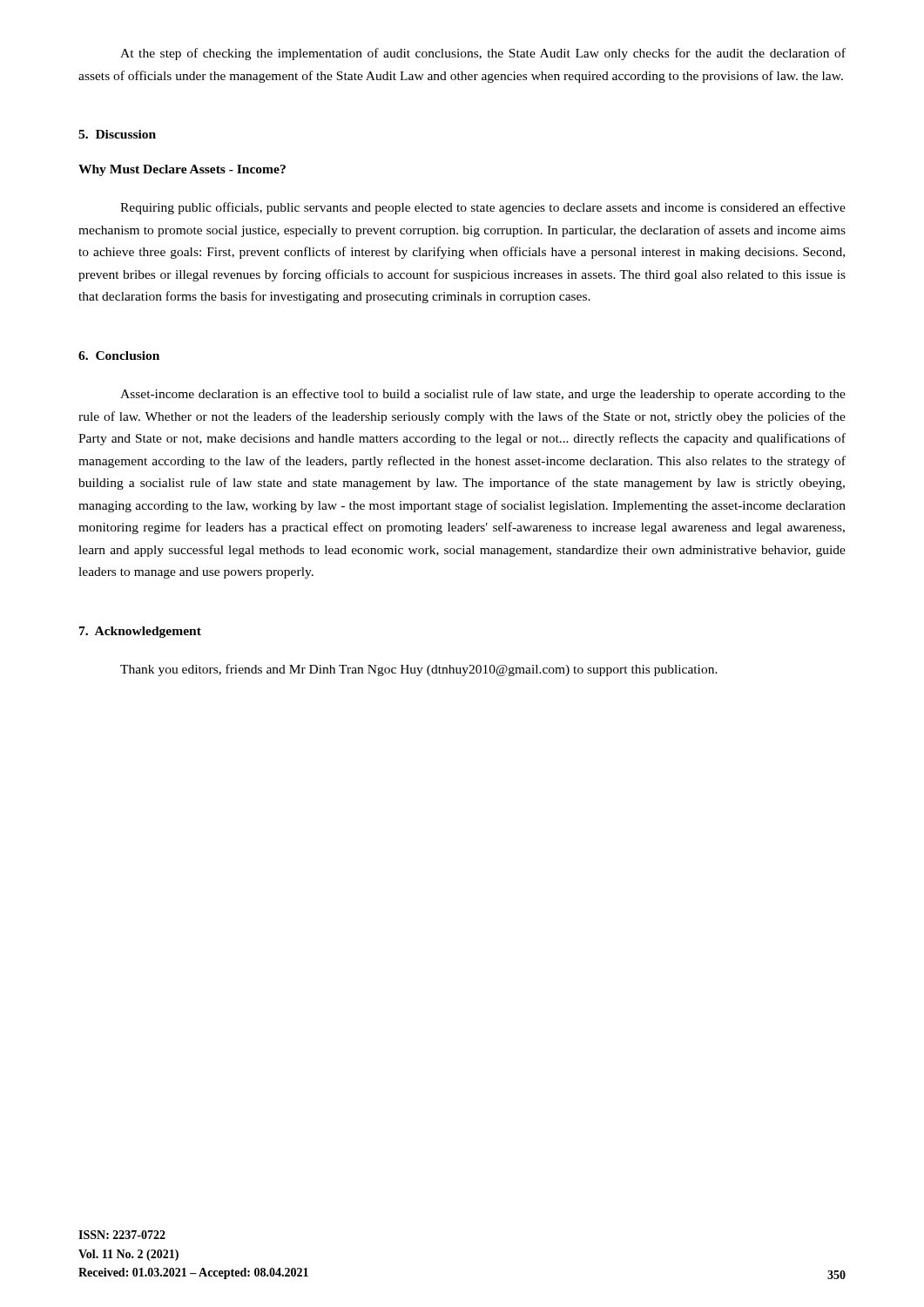This screenshot has height=1307, width=924.
Task: Point to the region starting "7. Acknowledgement"
Action: click(x=140, y=630)
